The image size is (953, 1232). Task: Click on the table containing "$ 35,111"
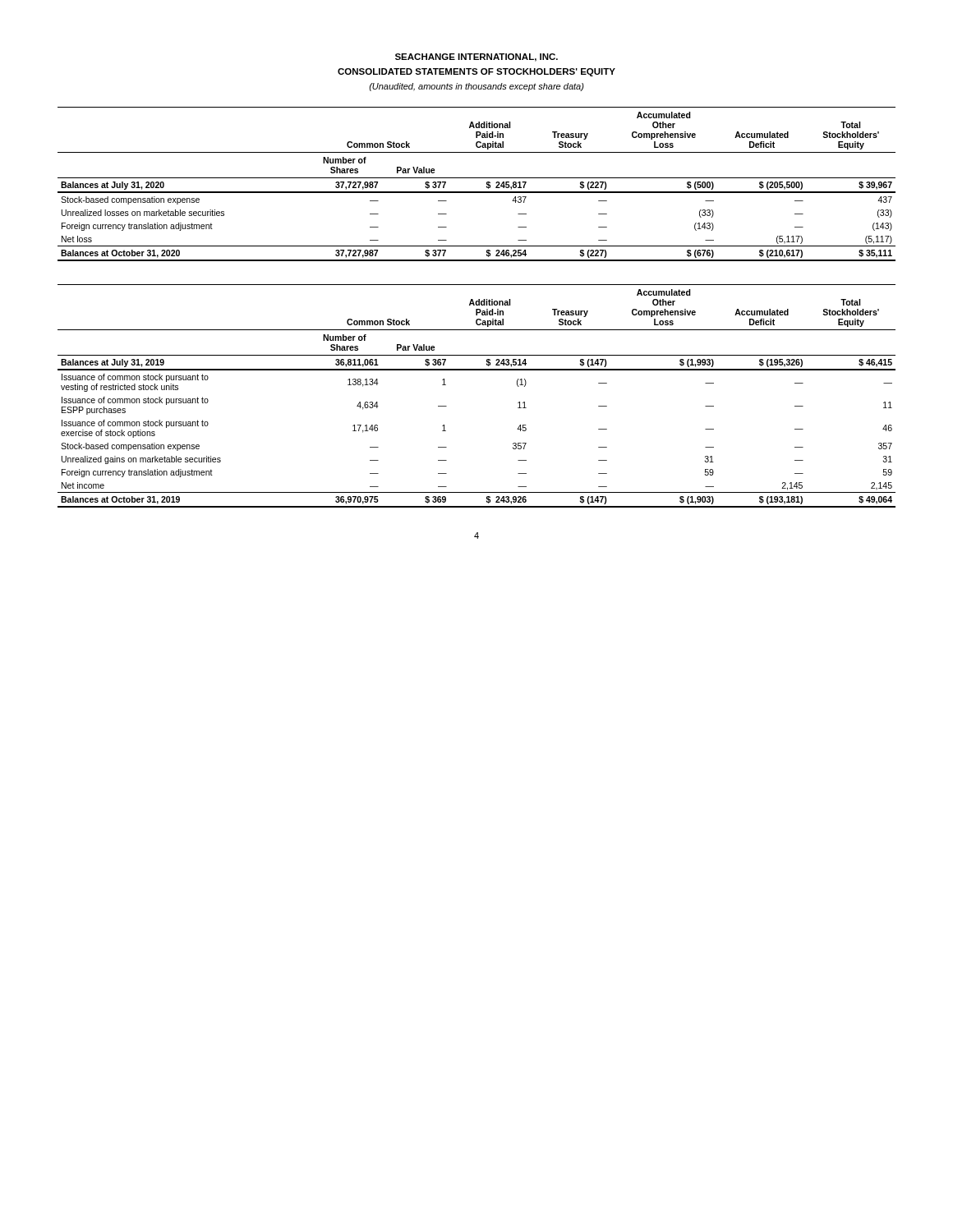[476, 184]
